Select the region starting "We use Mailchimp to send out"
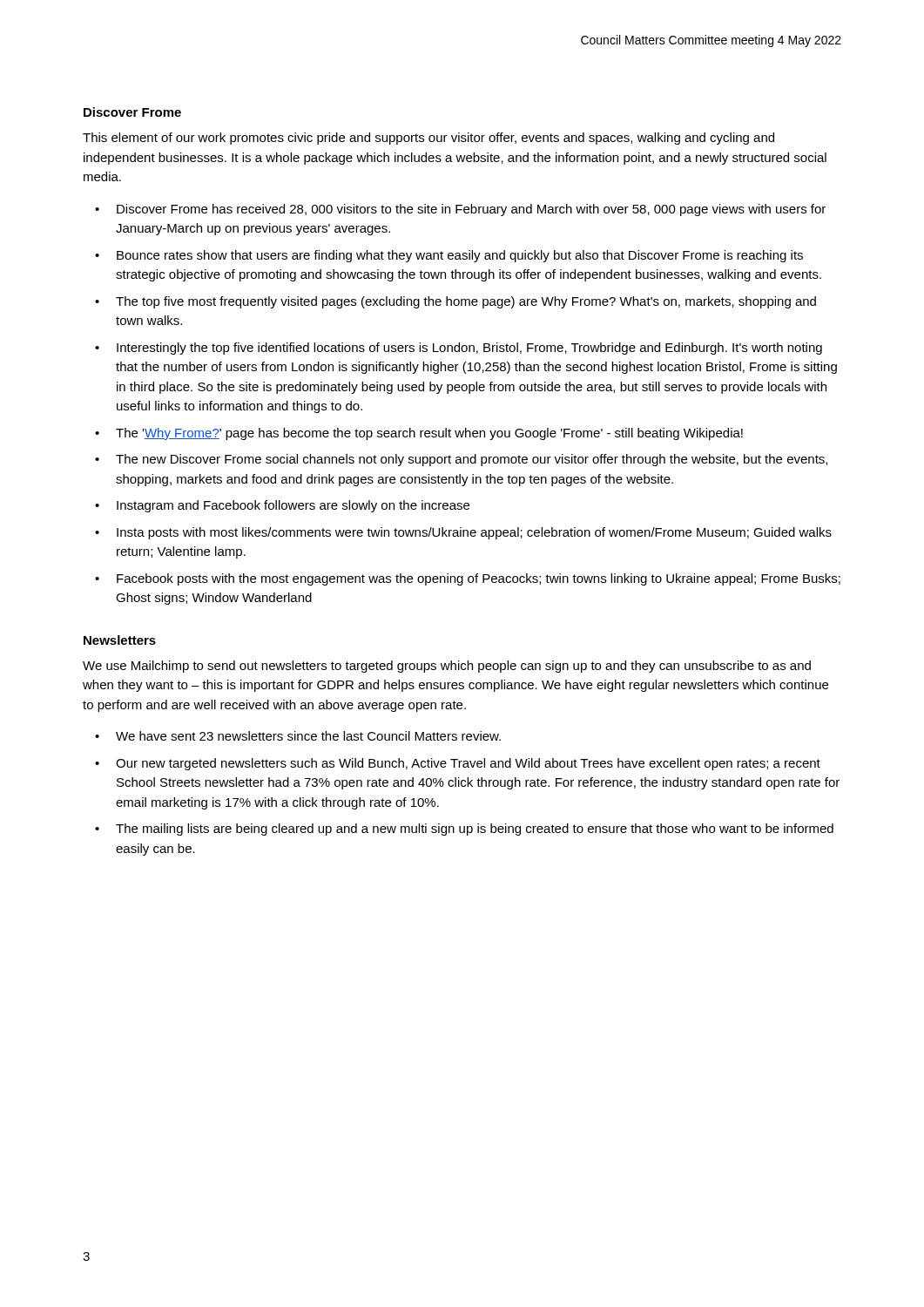Image resolution: width=924 pixels, height=1307 pixels. [456, 684]
